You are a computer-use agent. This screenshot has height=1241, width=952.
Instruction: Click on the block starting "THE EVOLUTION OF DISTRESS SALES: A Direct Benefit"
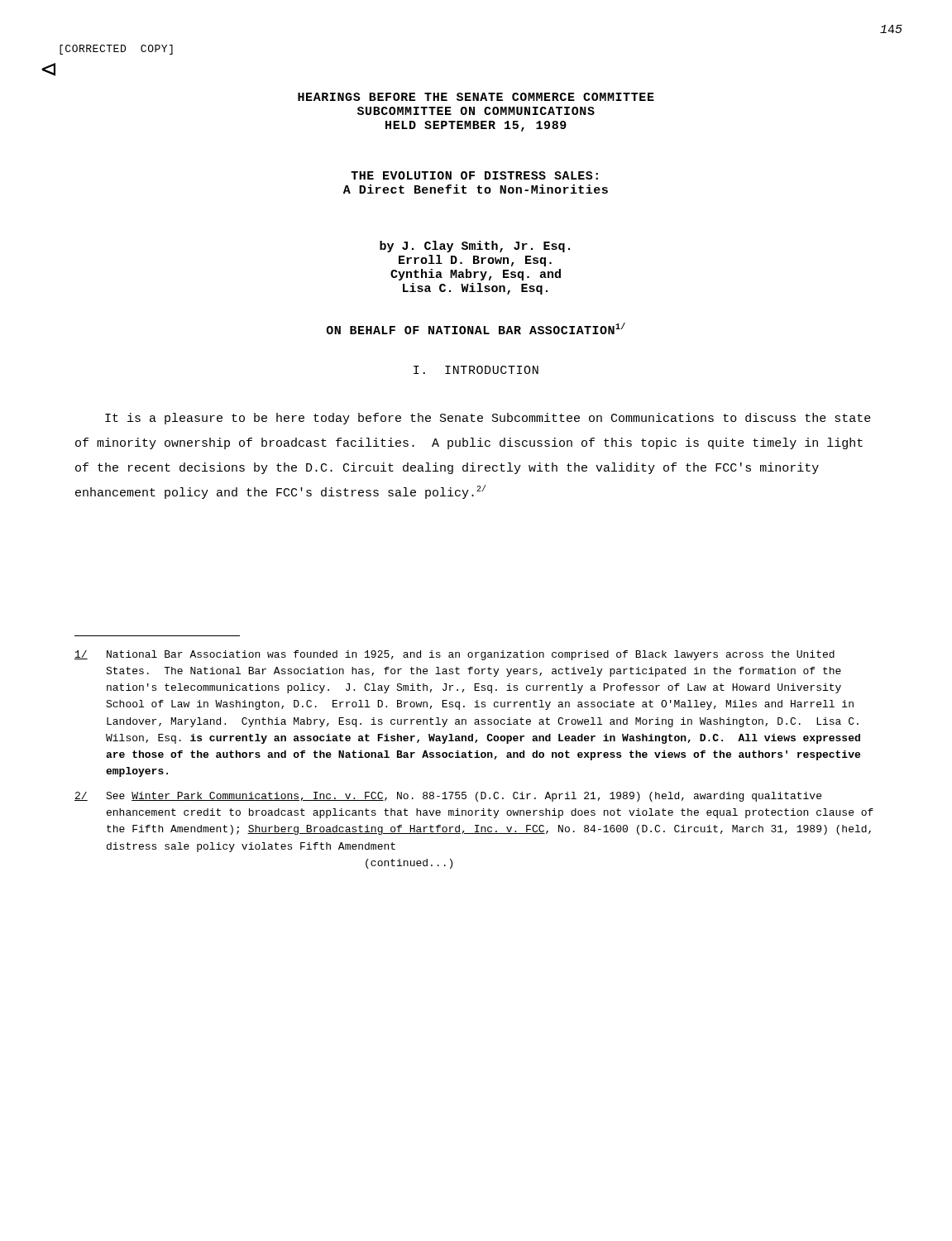tap(476, 184)
